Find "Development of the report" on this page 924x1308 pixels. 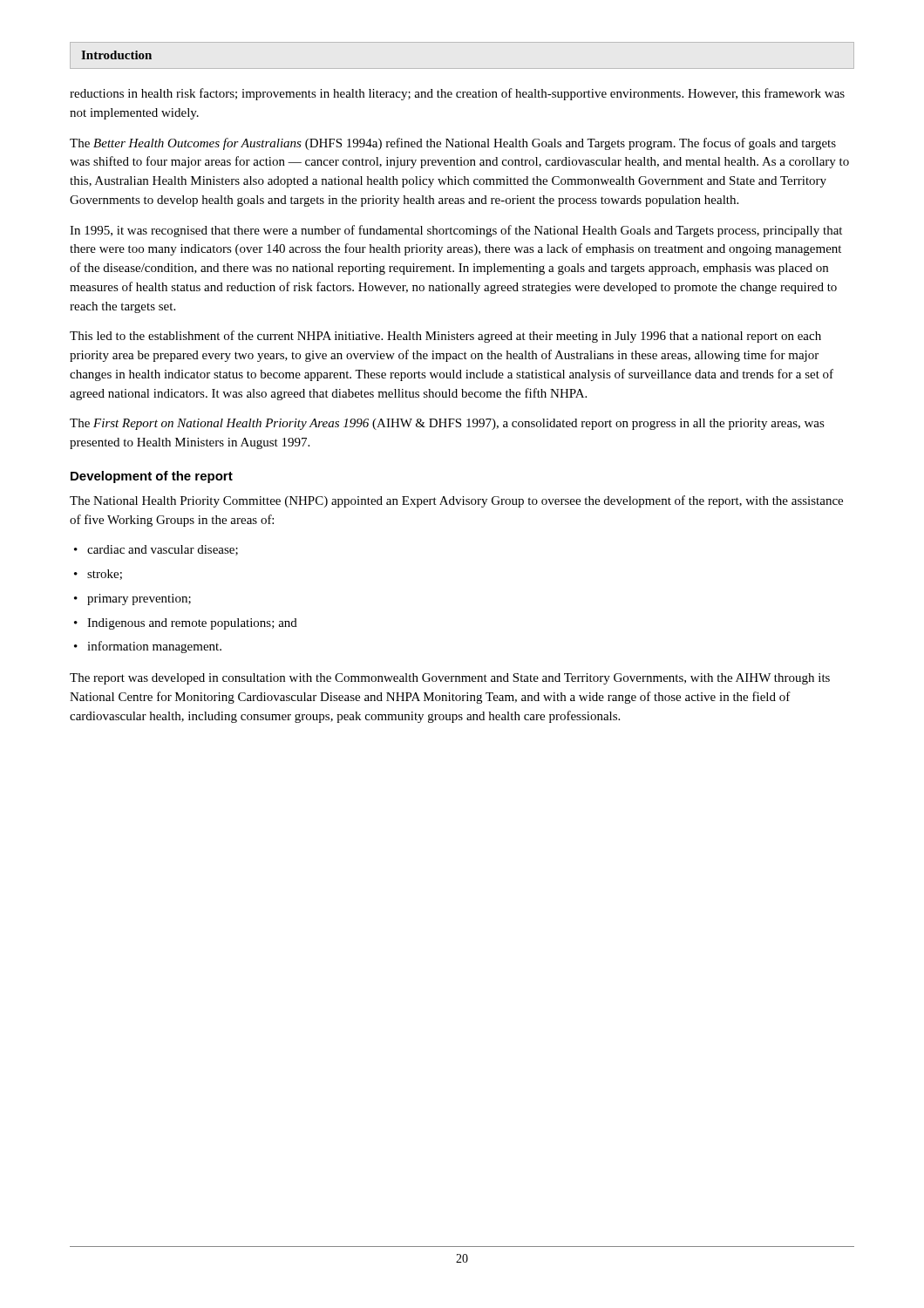[151, 475]
